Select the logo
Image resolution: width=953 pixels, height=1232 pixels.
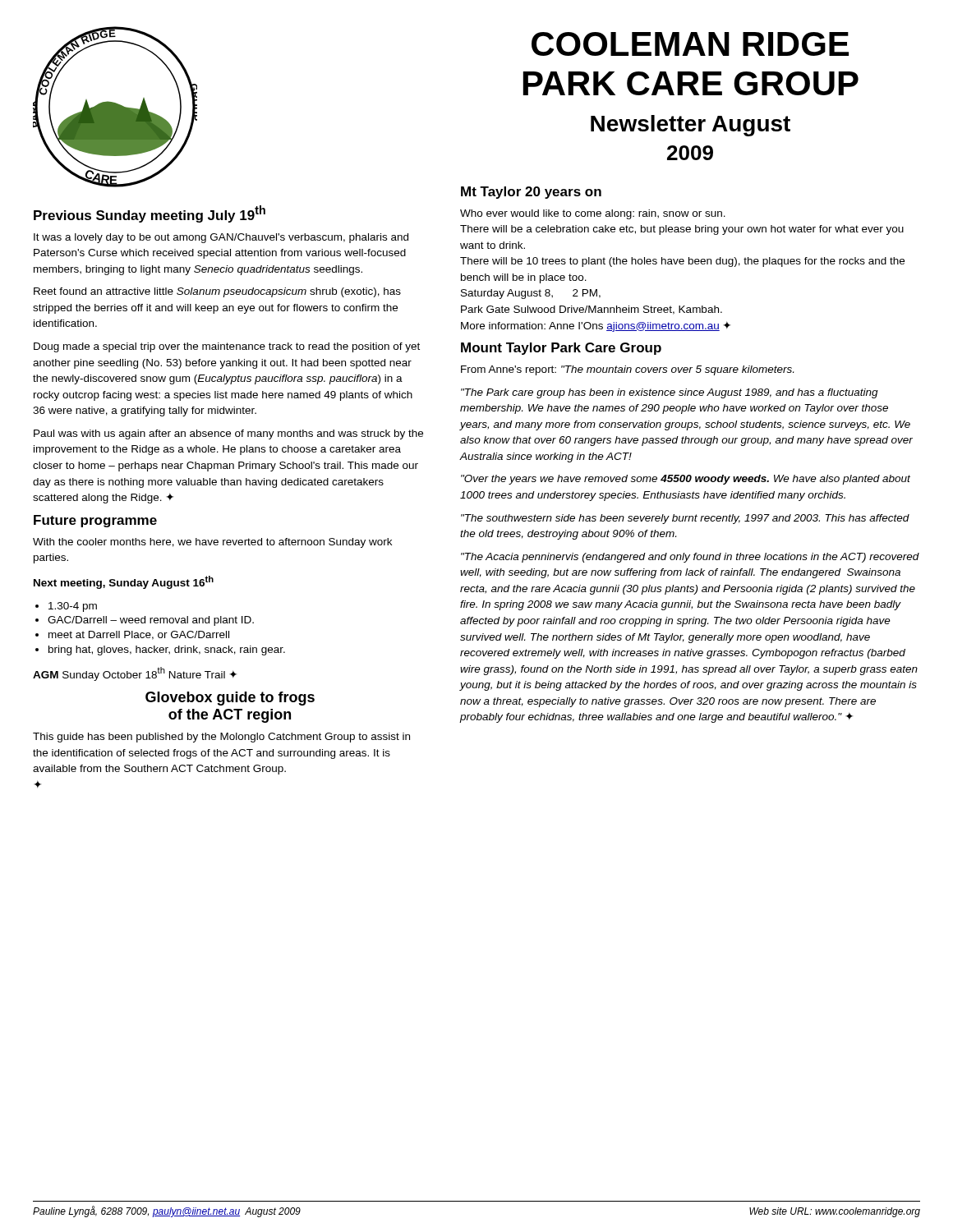[115, 107]
